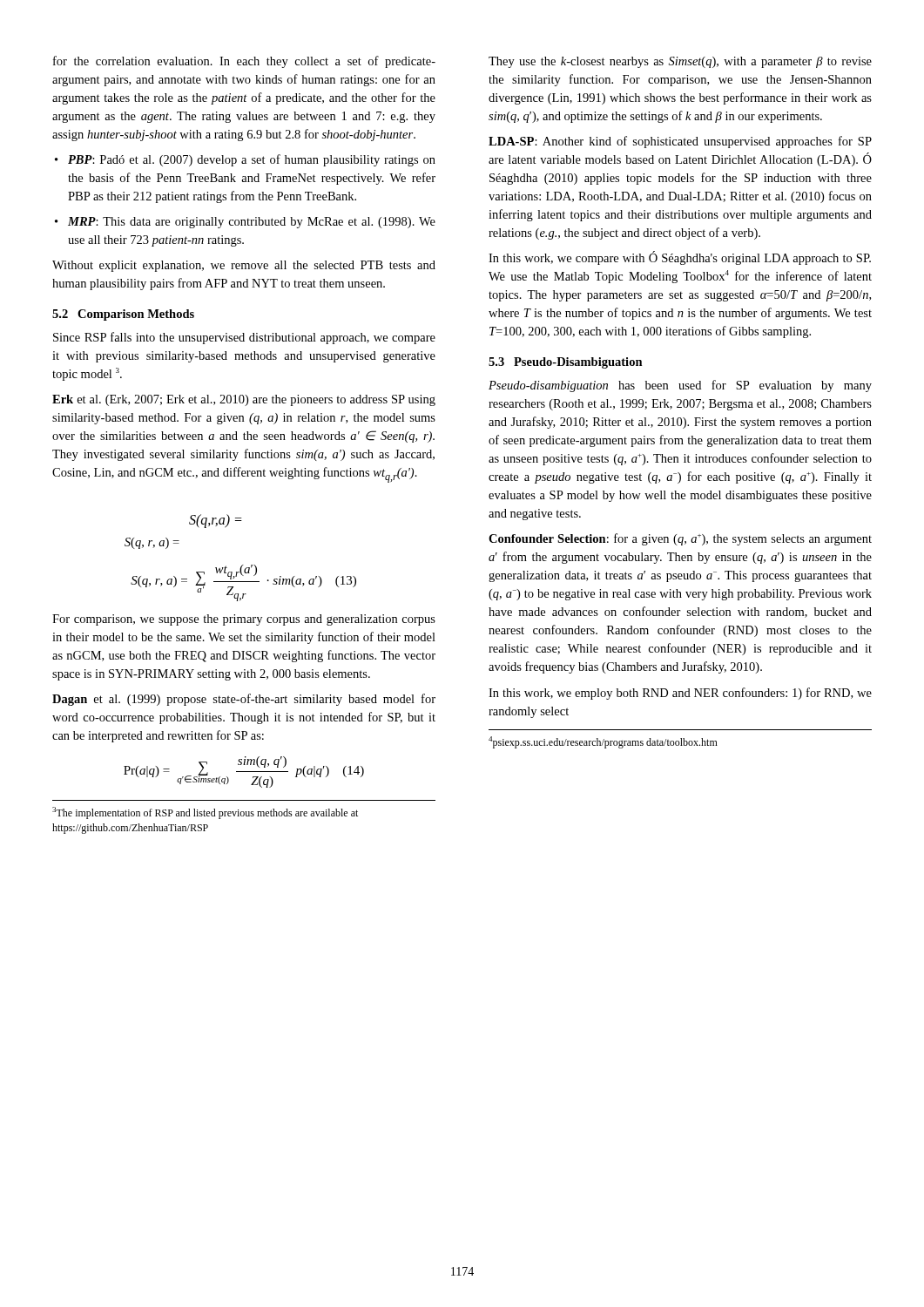Locate the passage starting "Pr(a|q) = ∑"
Image resolution: width=924 pixels, height=1307 pixels.
pos(244,771)
